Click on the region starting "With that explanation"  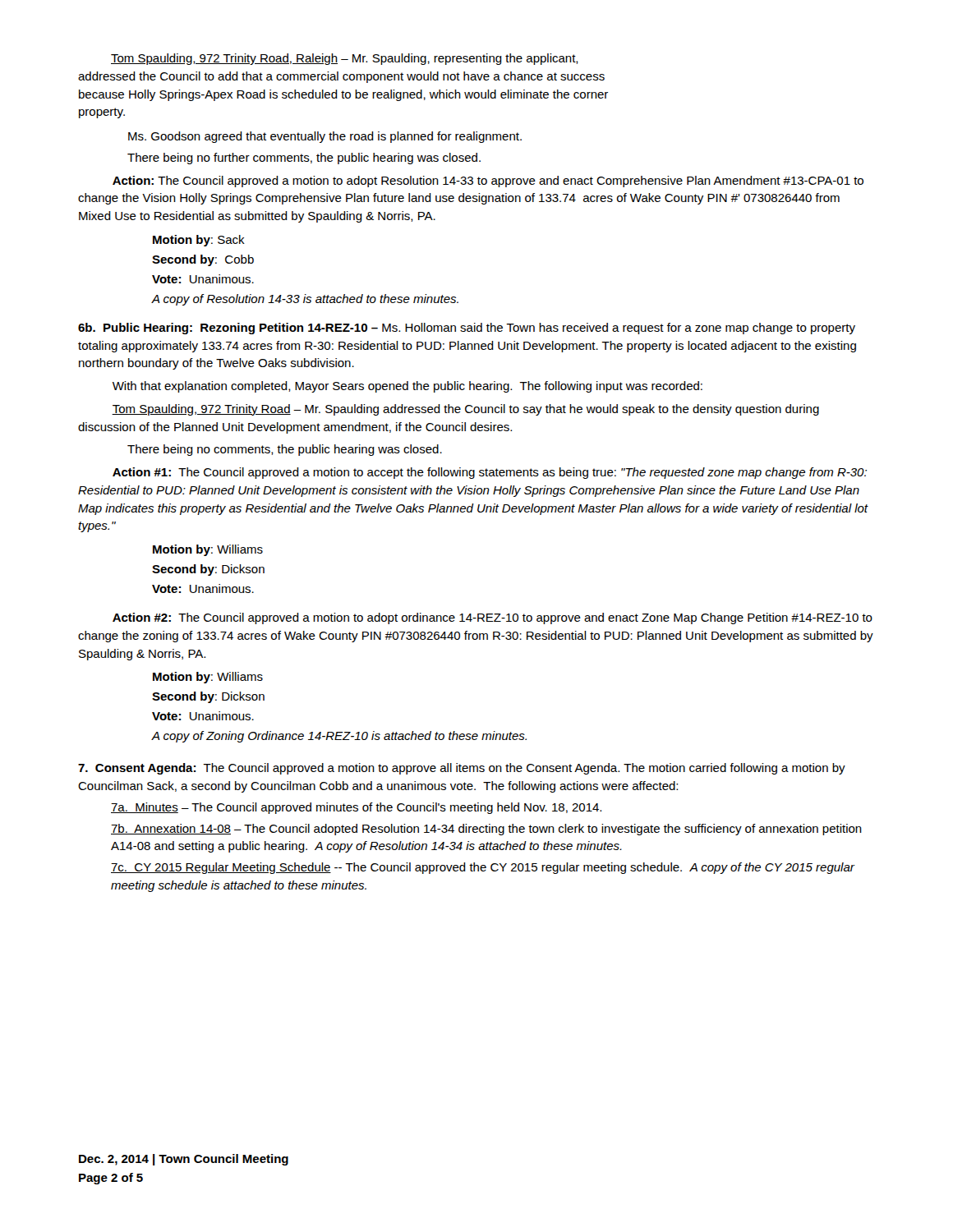[391, 386]
